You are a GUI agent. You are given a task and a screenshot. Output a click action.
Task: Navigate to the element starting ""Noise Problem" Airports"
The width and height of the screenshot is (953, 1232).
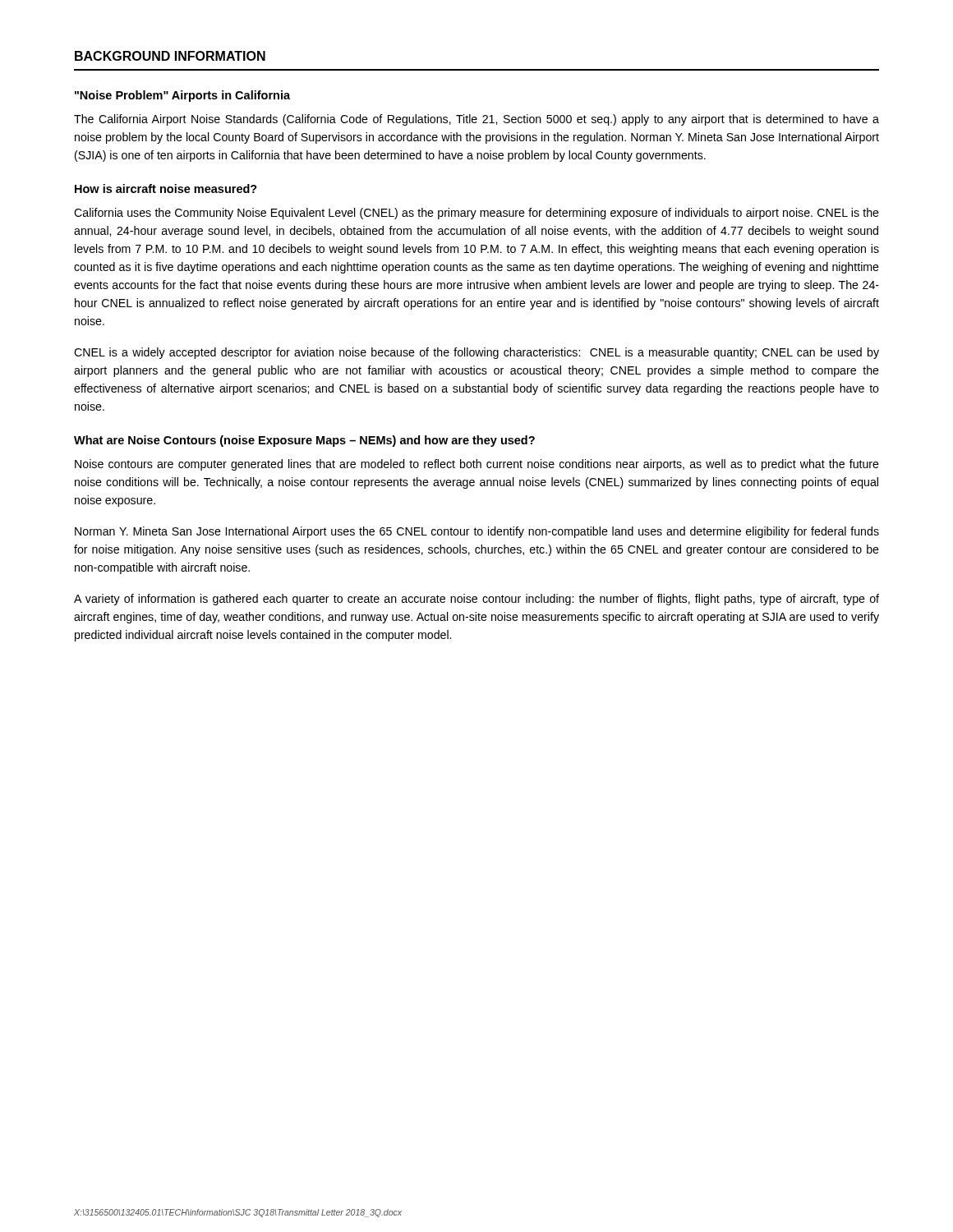point(182,95)
